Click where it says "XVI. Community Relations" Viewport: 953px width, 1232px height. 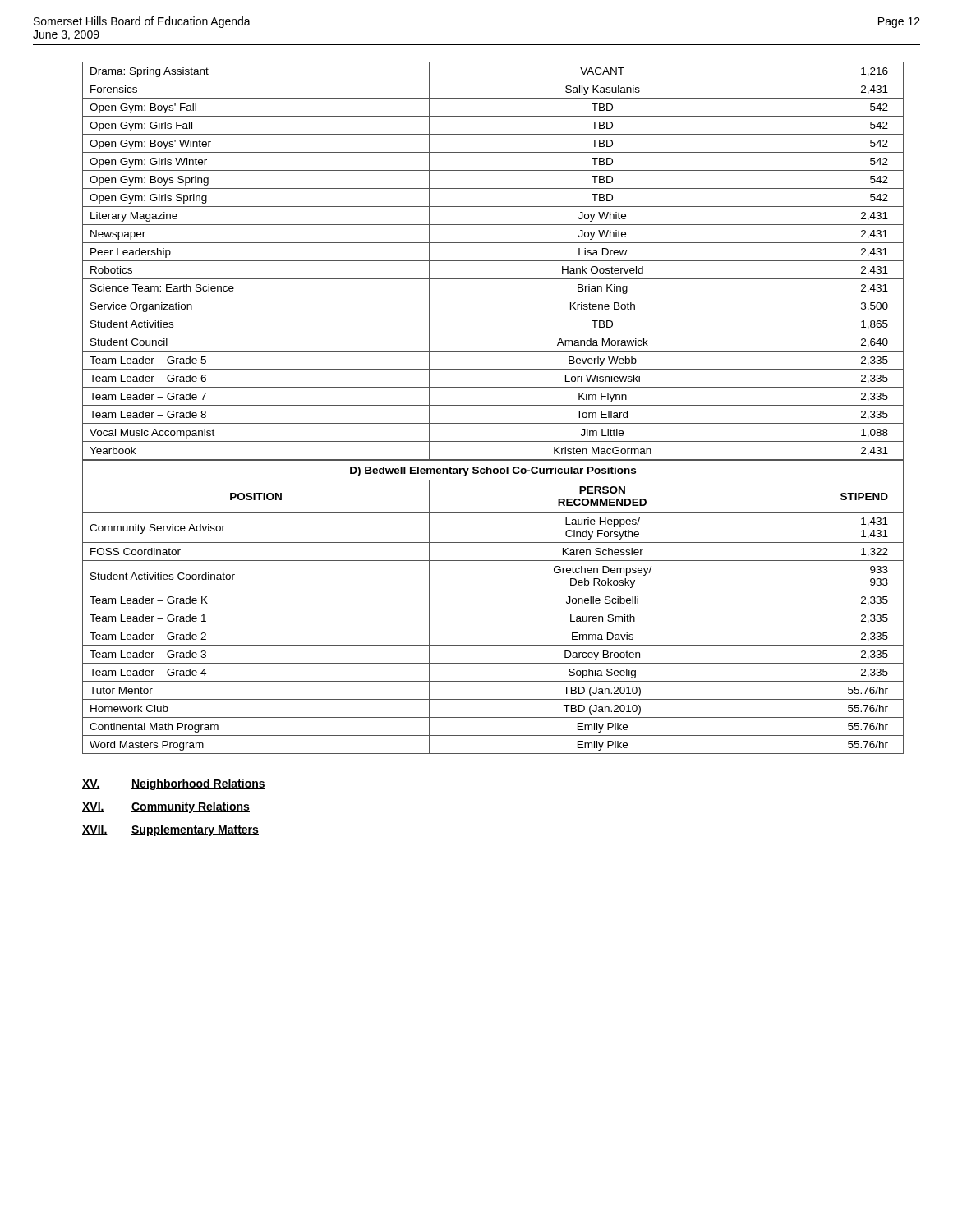166,807
